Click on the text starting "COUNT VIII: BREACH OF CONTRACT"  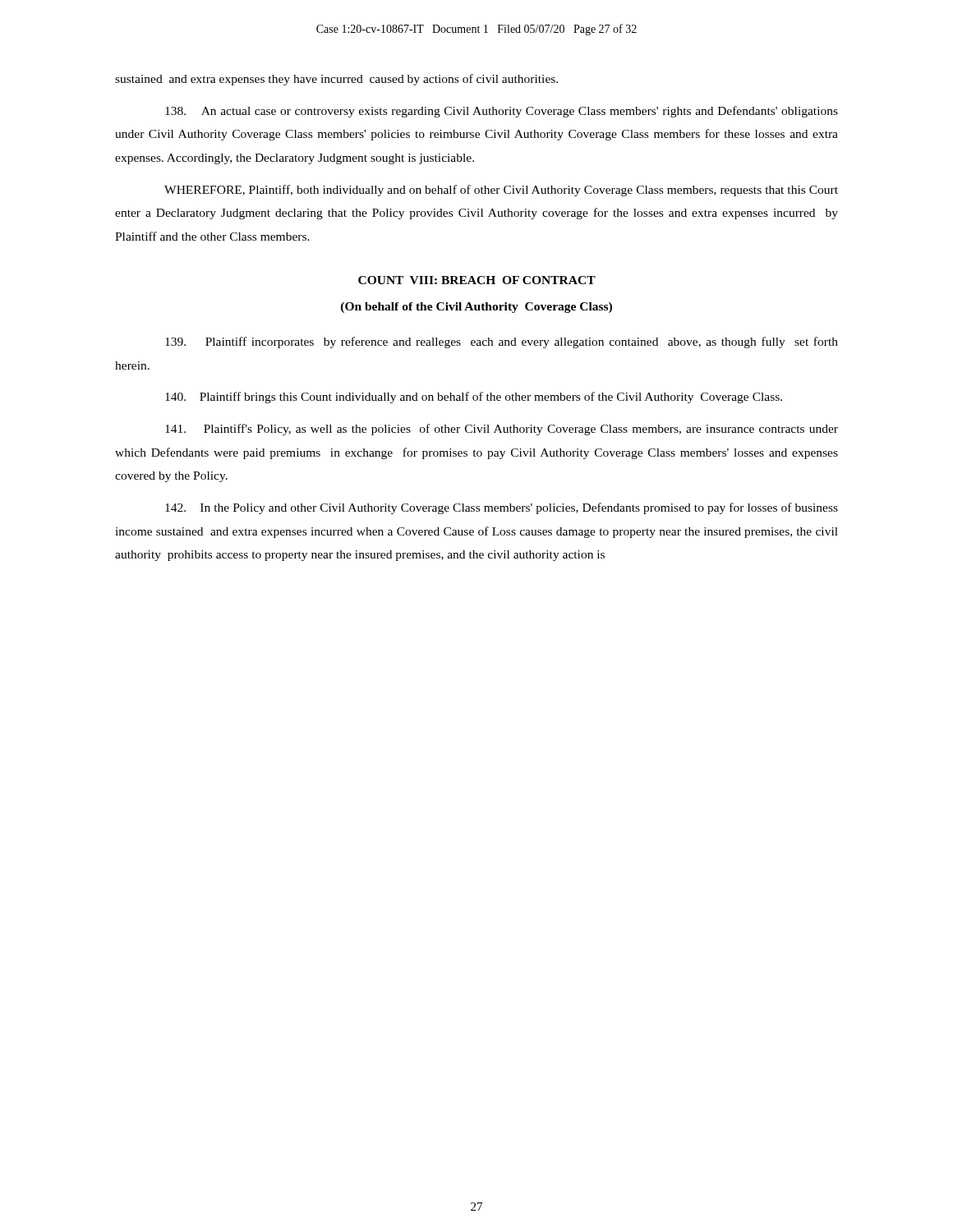click(476, 279)
